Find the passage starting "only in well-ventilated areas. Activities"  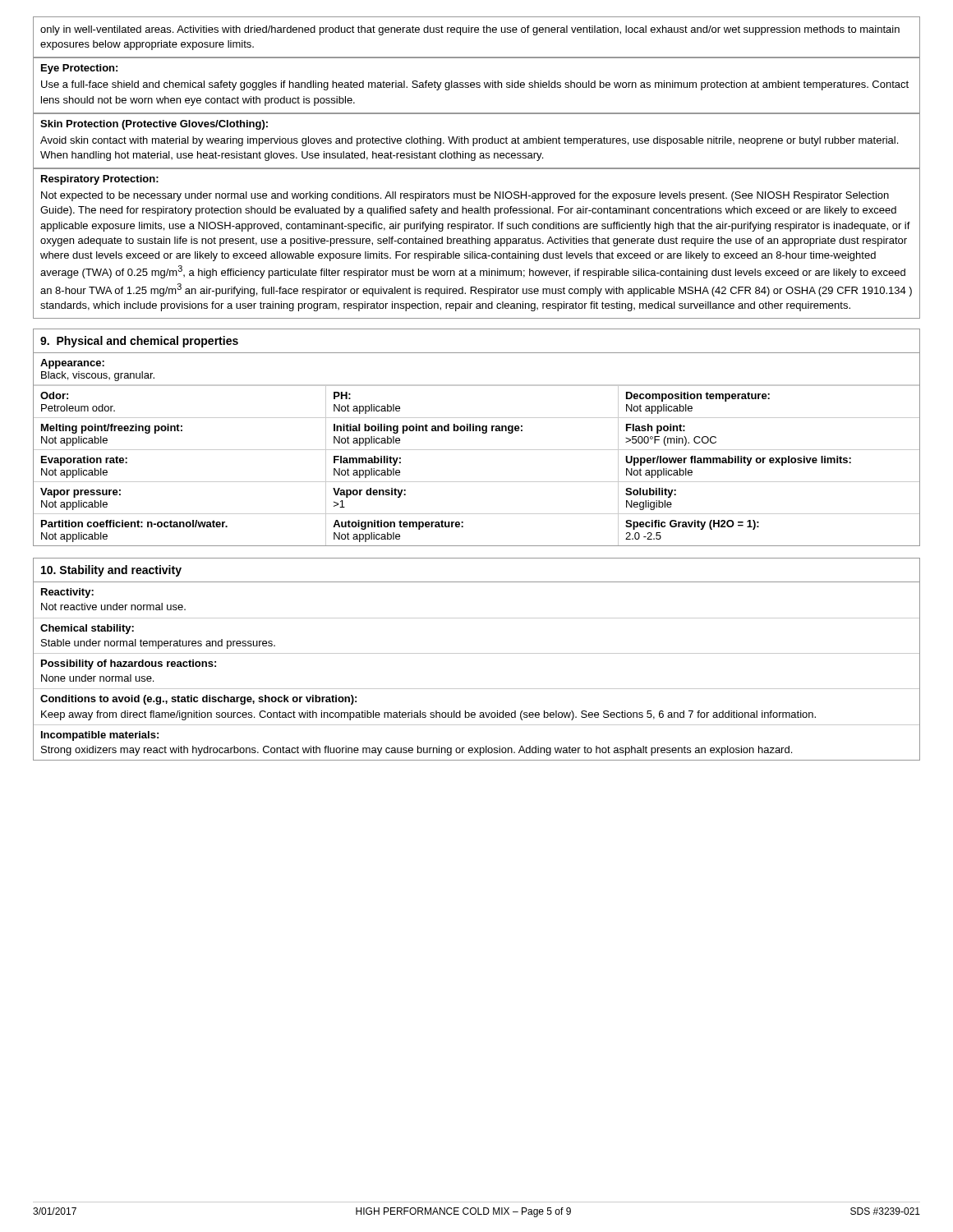470,37
